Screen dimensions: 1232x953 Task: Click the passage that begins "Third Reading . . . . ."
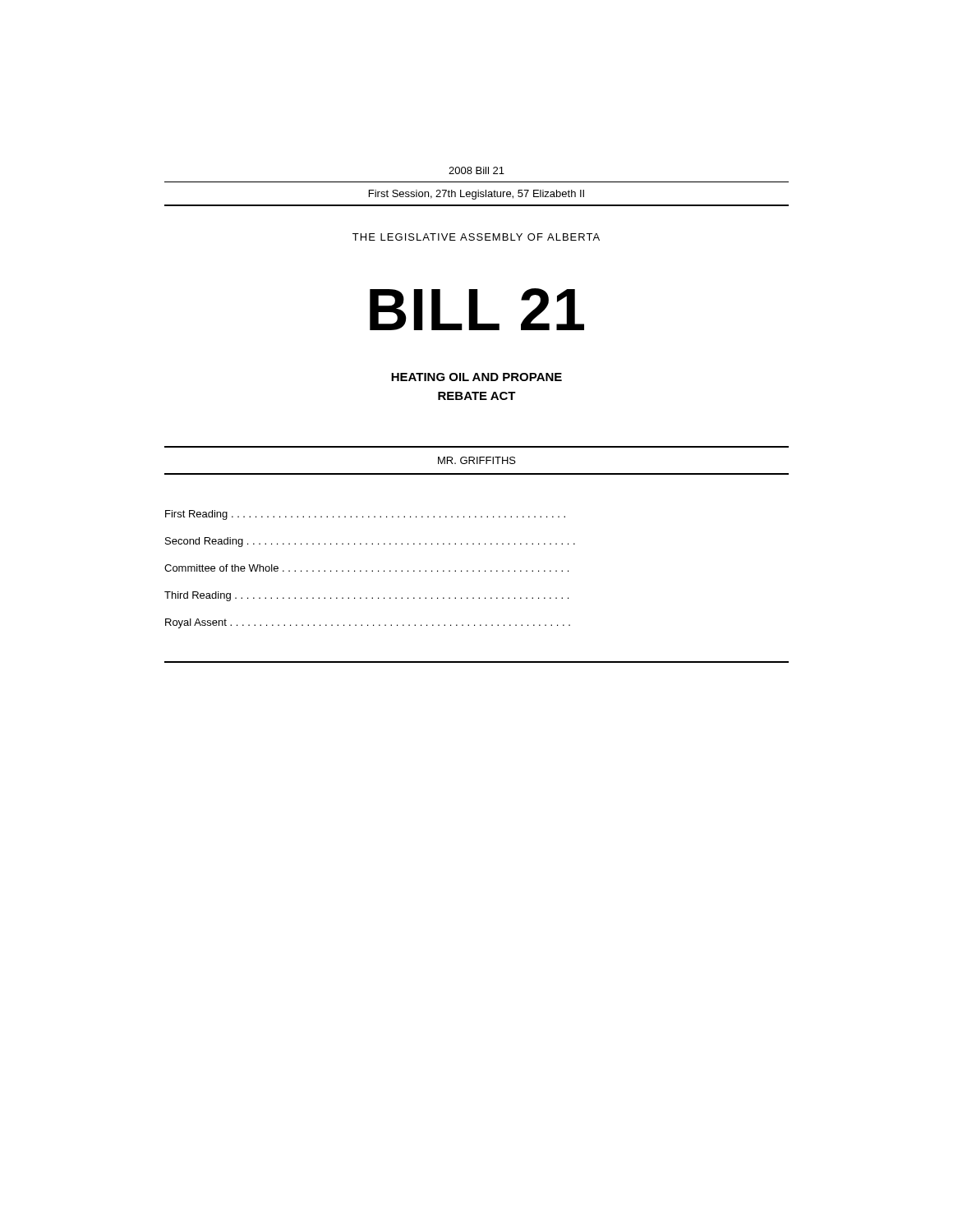coord(367,595)
